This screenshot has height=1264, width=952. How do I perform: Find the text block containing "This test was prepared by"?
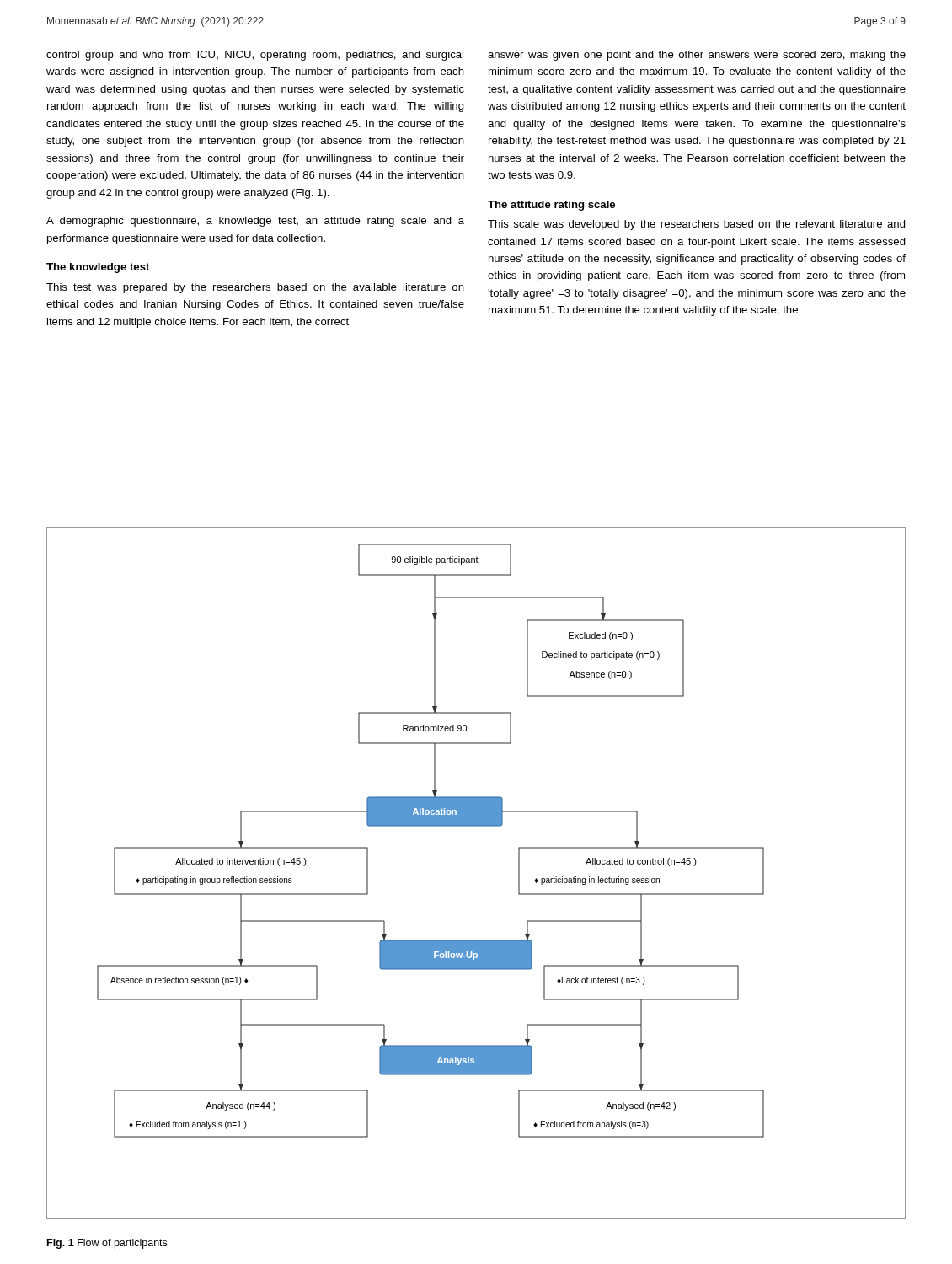coord(255,304)
